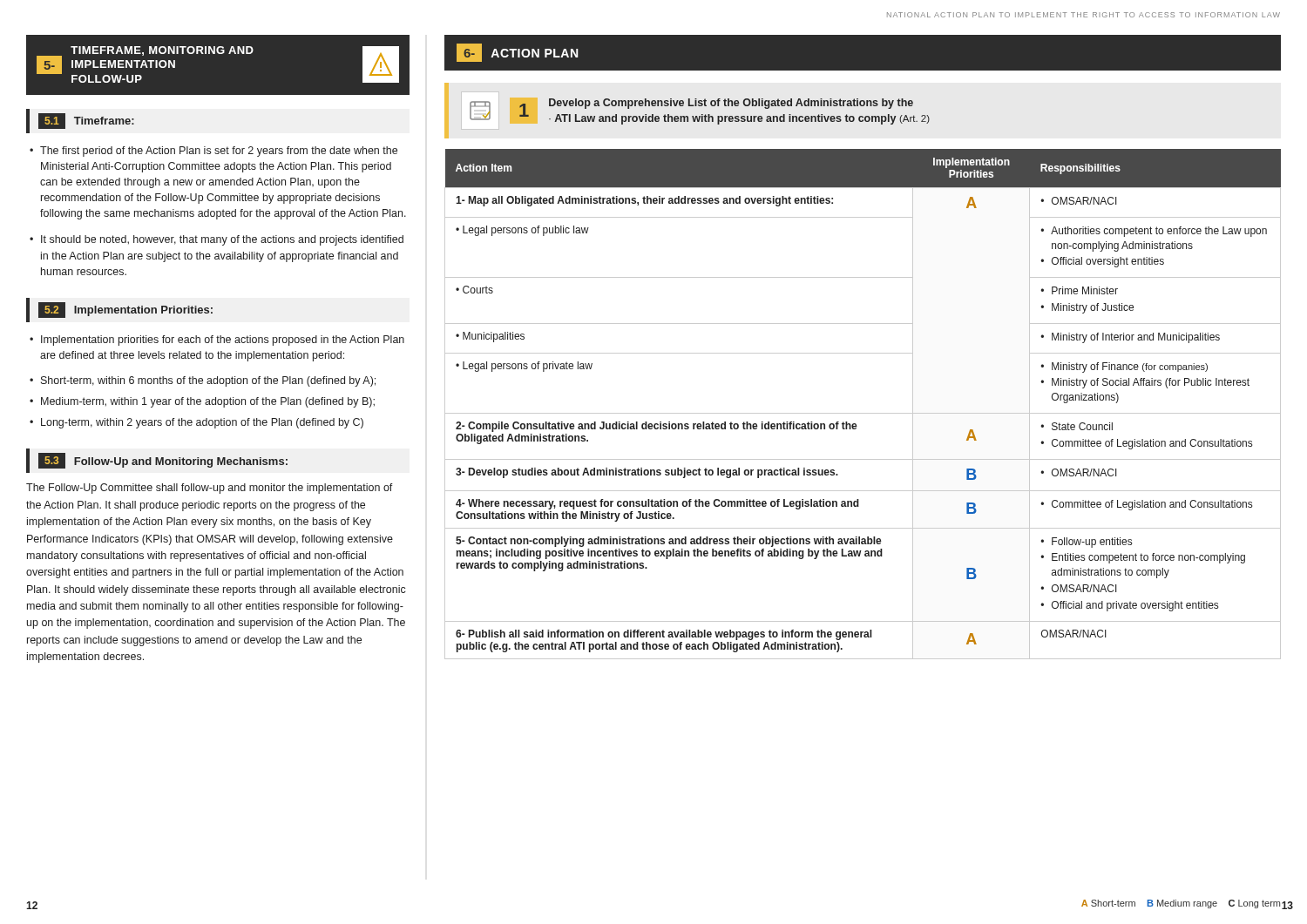Find the block starting "Short-term, within 6 months of the"
Viewport: 1307px width, 924px height.
[208, 381]
